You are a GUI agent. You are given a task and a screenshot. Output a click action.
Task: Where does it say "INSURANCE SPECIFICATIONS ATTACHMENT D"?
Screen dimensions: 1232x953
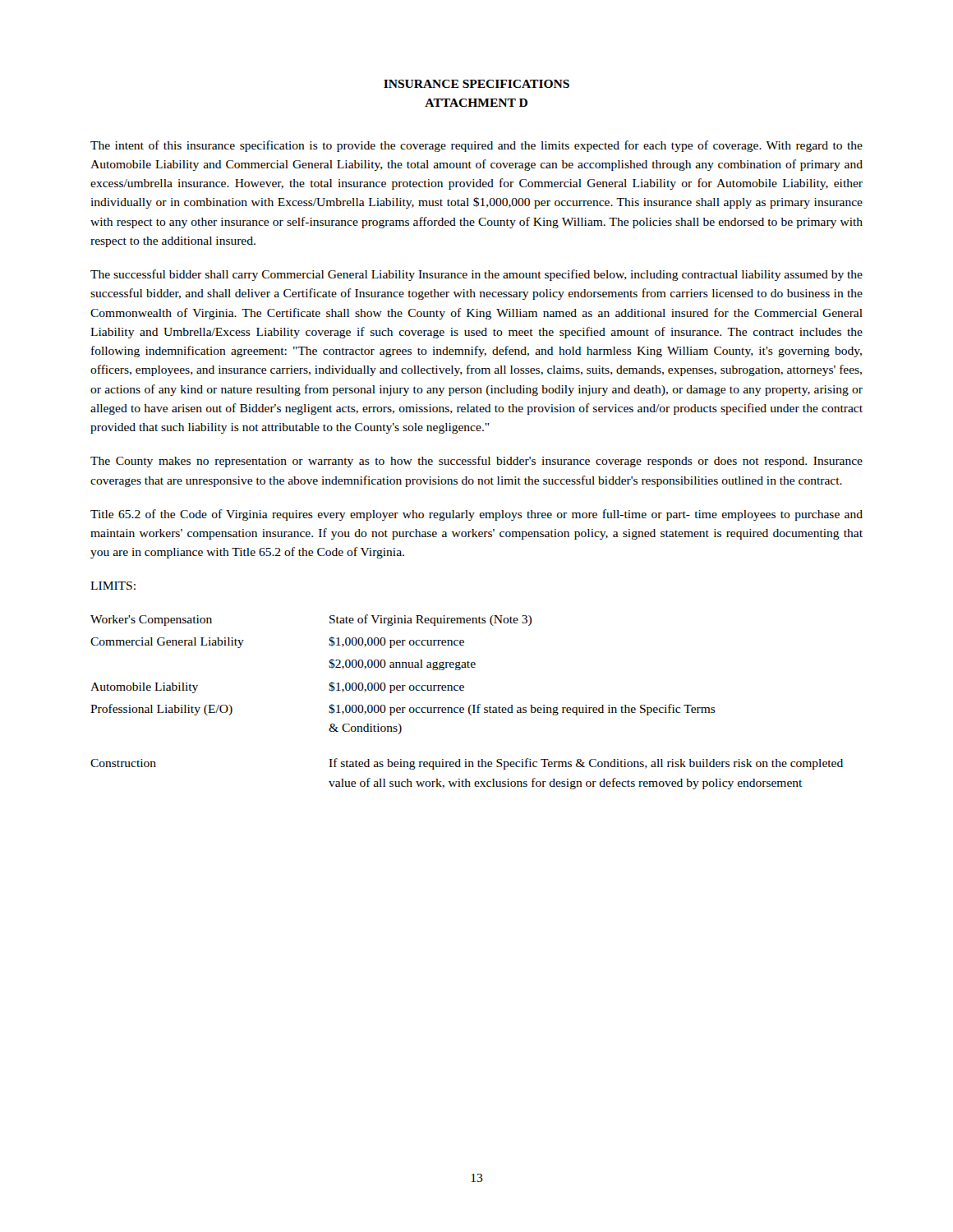[476, 93]
